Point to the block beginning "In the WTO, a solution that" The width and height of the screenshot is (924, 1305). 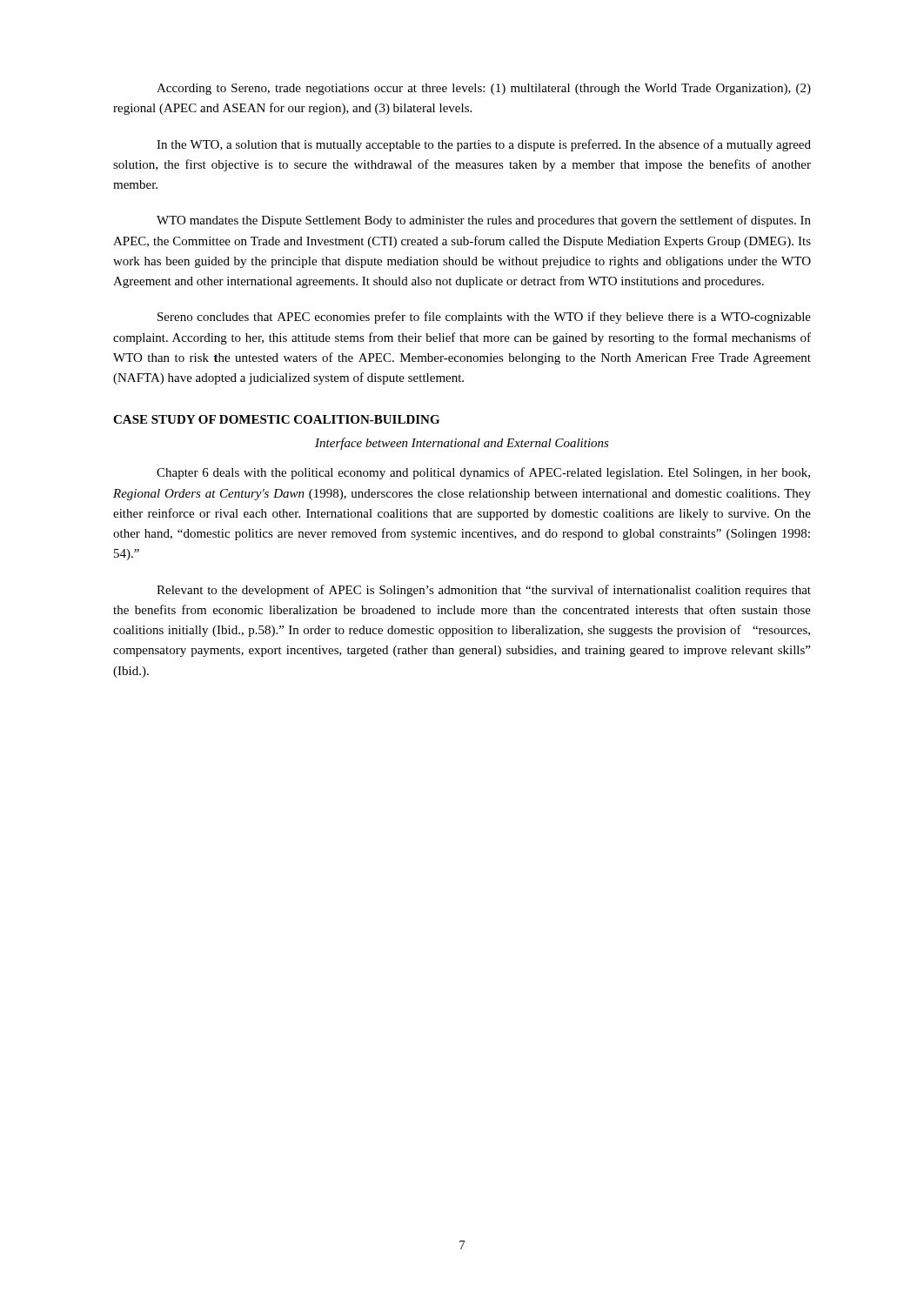pyautogui.click(x=462, y=165)
